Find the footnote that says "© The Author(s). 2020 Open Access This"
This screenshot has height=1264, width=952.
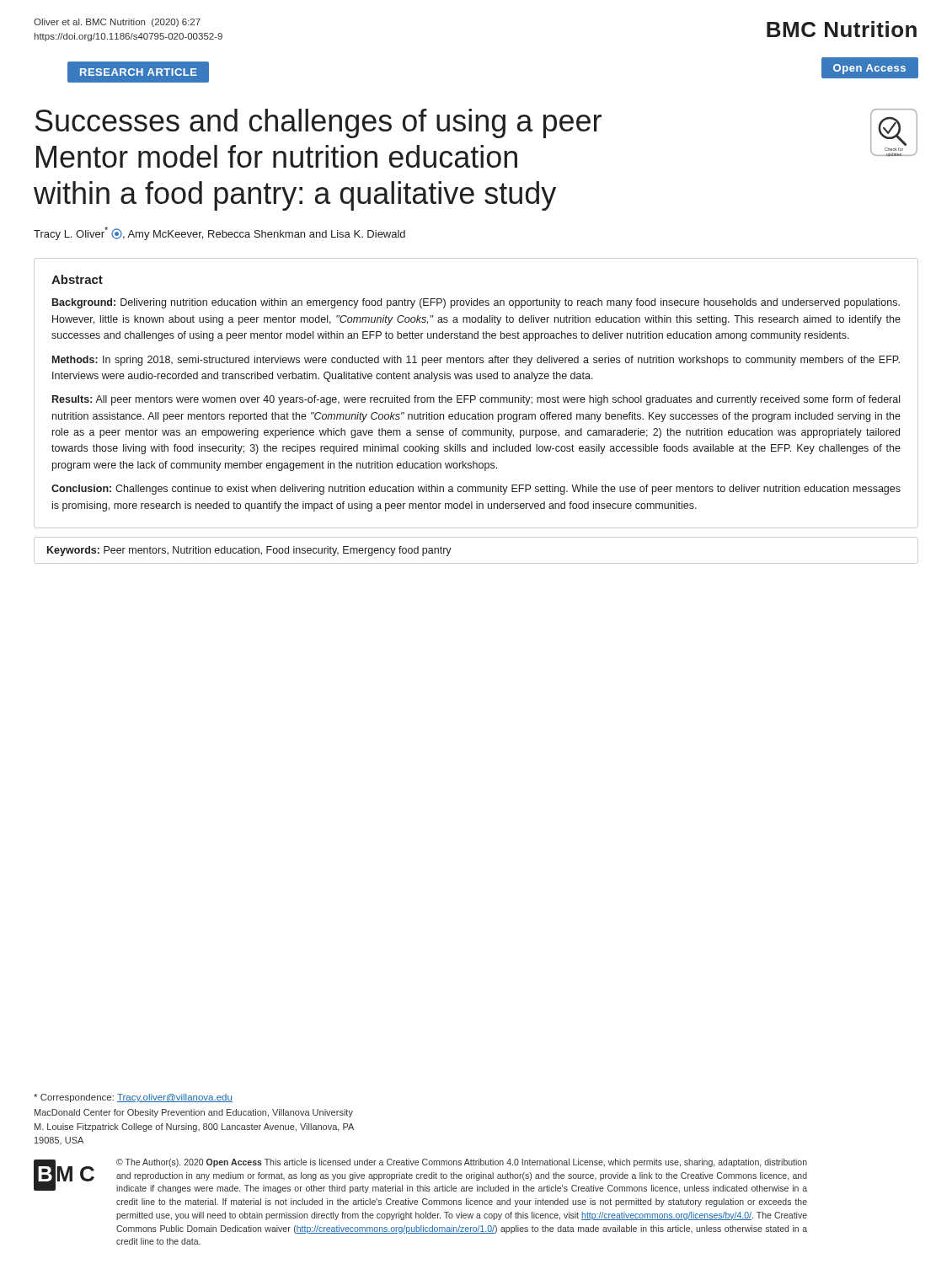[462, 1202]
